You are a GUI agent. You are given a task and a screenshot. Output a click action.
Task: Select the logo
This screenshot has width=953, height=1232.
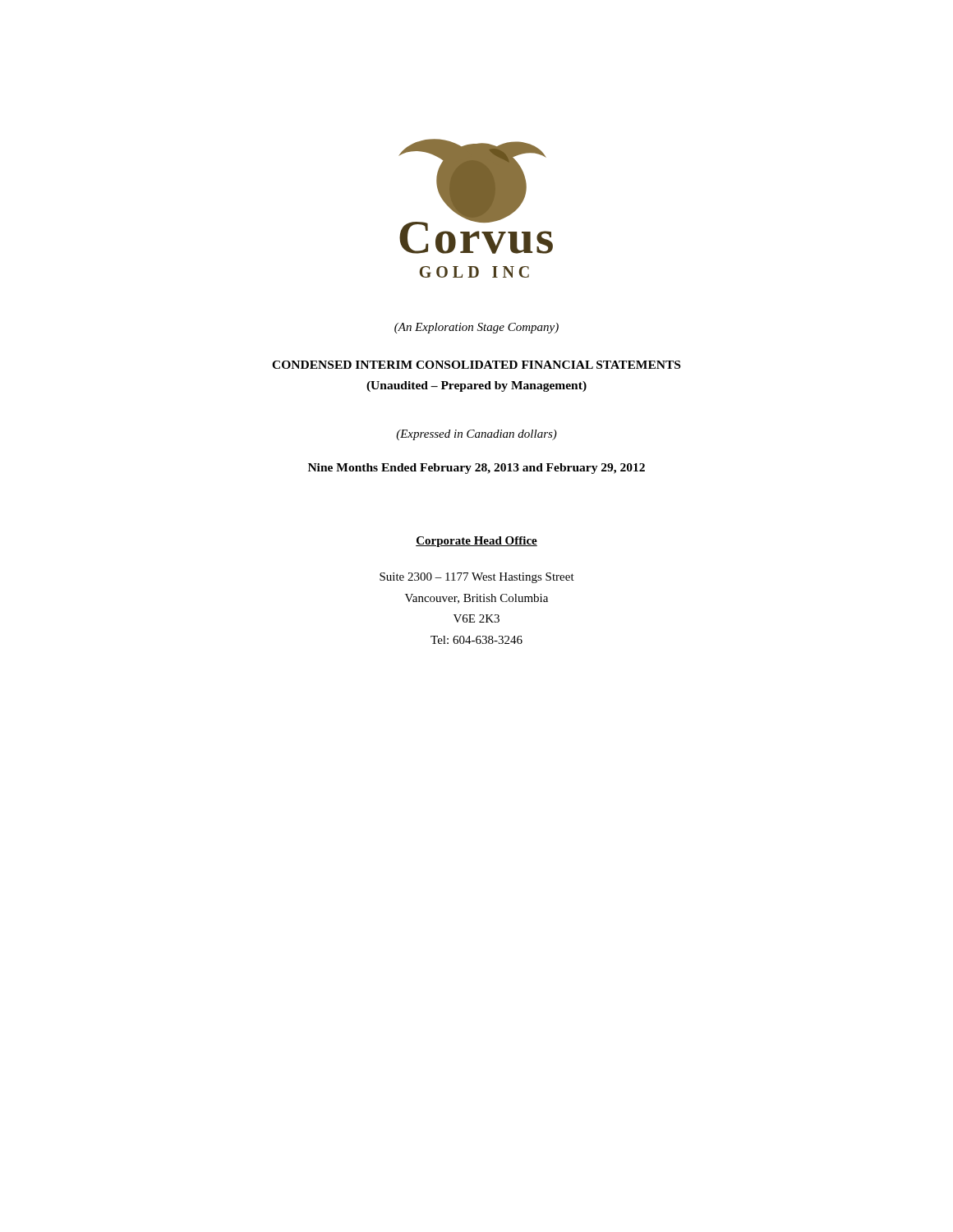476,219
